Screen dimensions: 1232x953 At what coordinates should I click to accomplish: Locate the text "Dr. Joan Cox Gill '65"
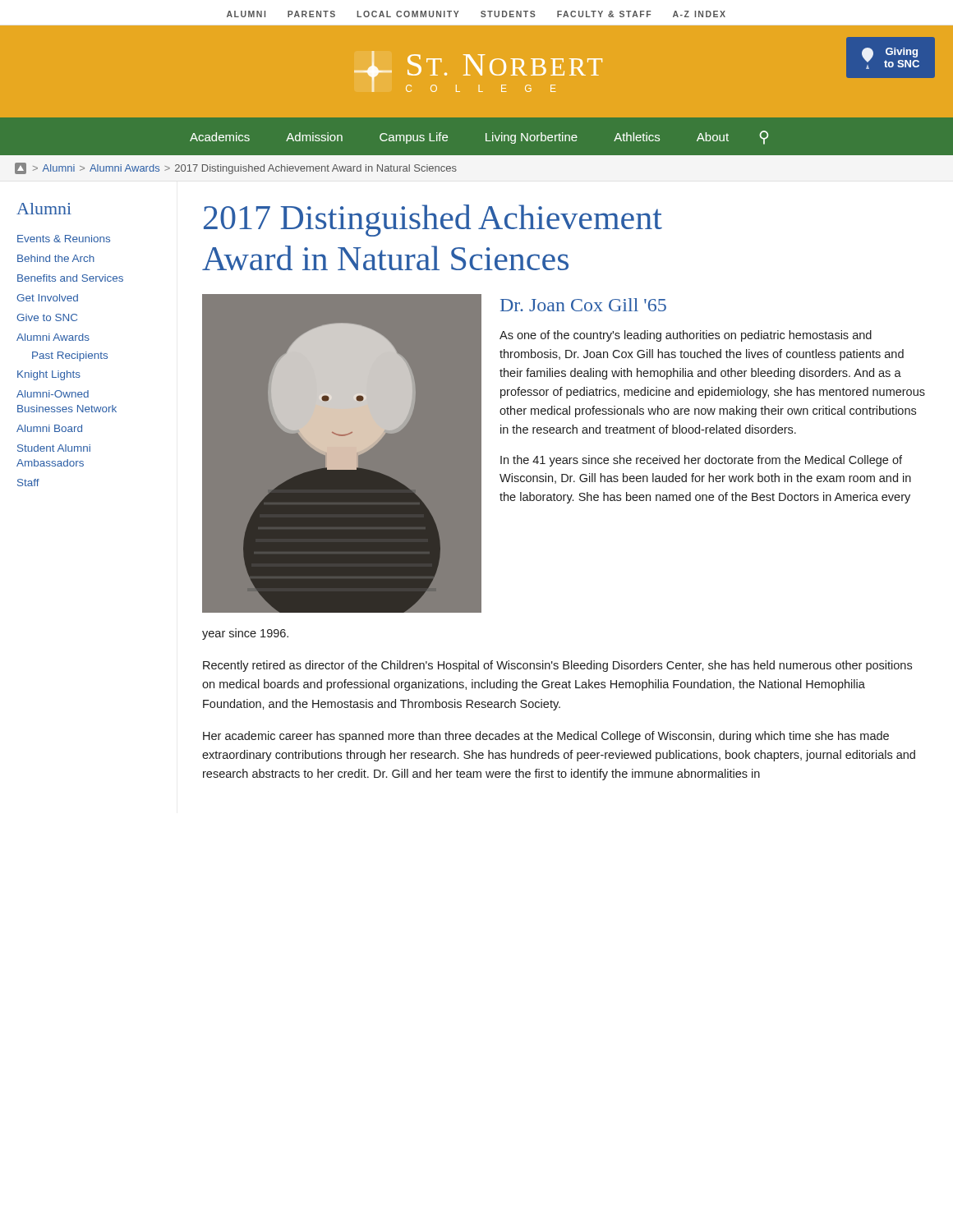click(583, 305)
